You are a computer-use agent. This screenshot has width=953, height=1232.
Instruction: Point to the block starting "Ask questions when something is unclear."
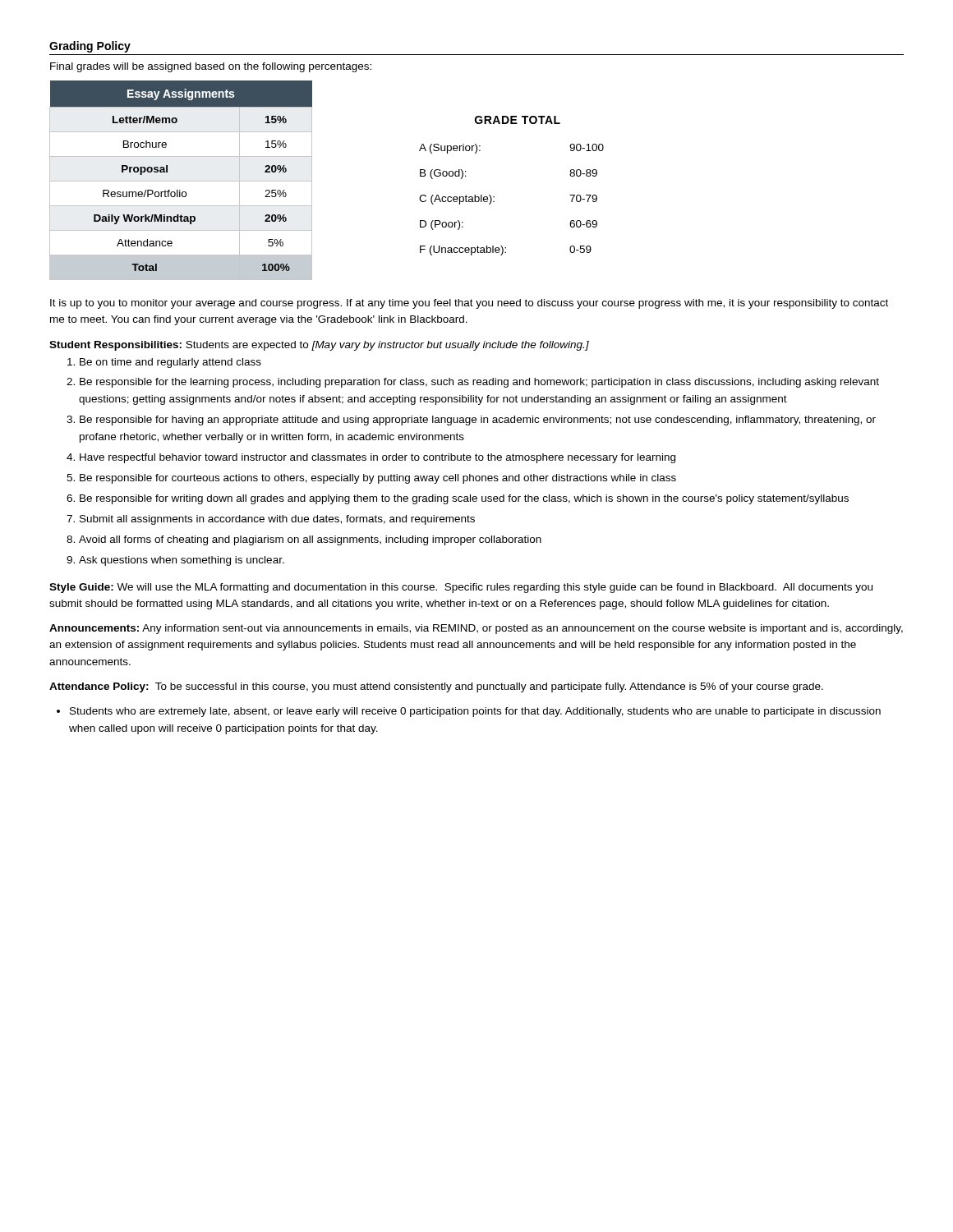pos(182,561)
